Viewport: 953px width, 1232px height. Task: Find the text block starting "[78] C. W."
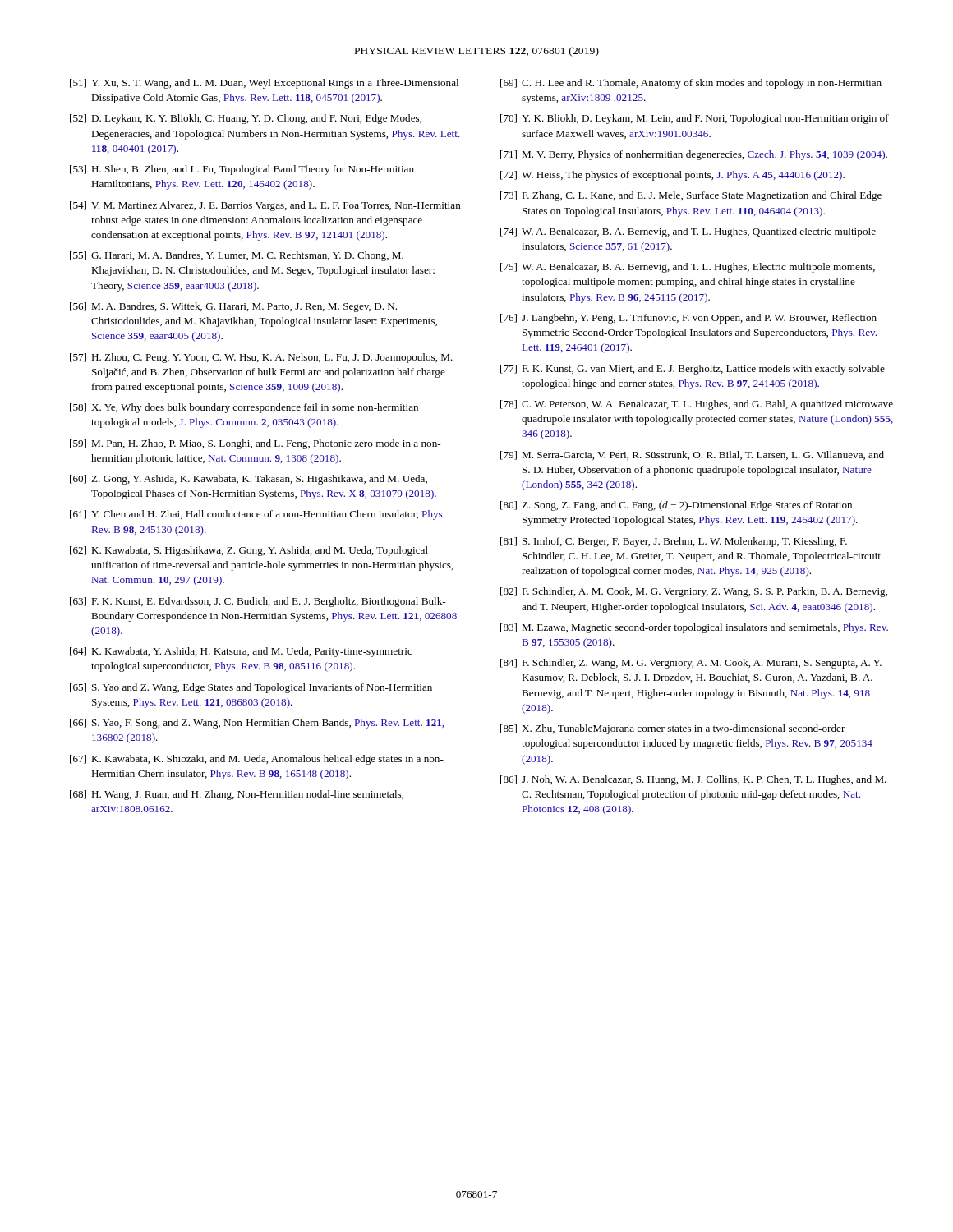[x=692, y=419]
